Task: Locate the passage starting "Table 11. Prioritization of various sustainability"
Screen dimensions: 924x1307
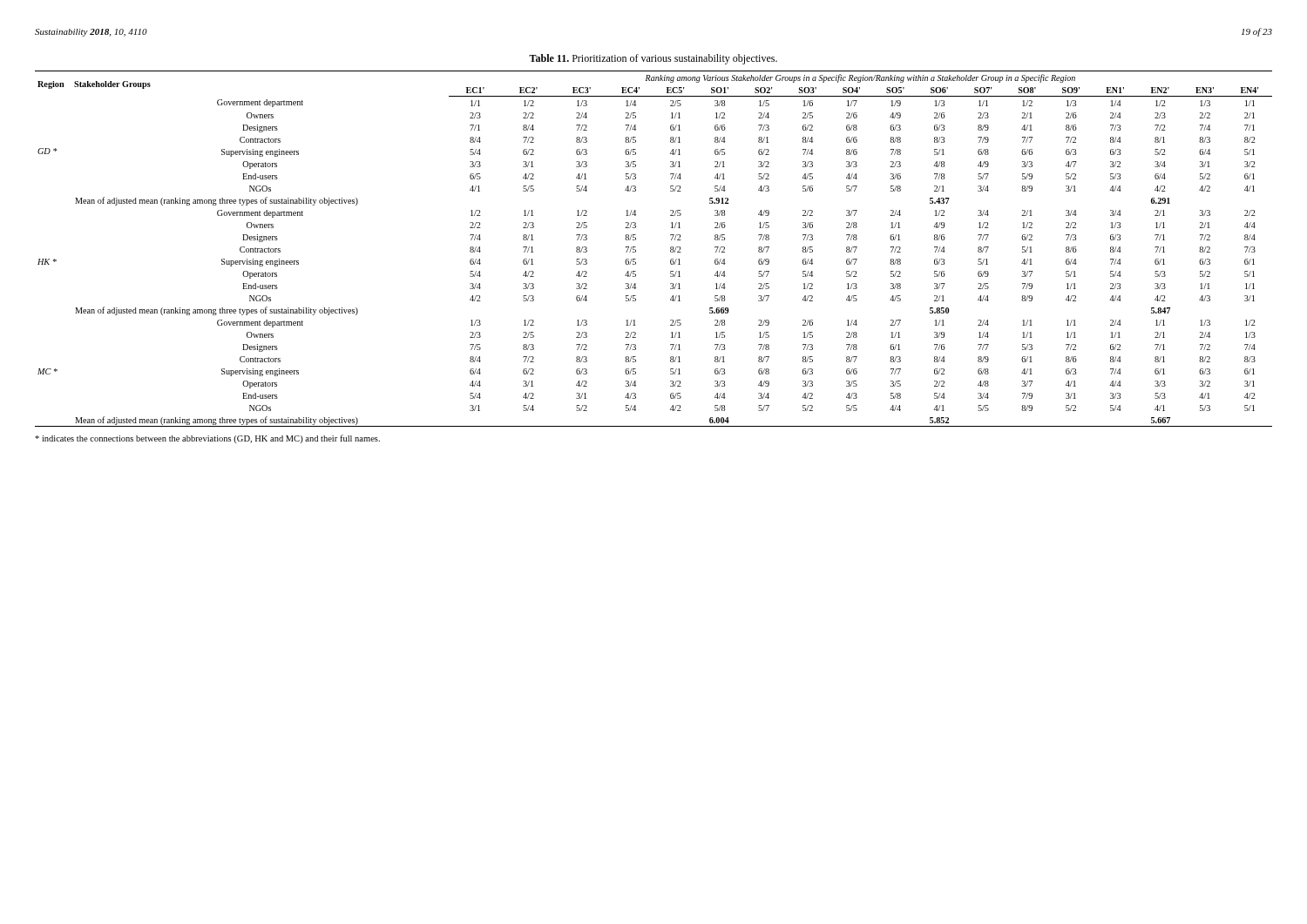Action: click(654, 58)
